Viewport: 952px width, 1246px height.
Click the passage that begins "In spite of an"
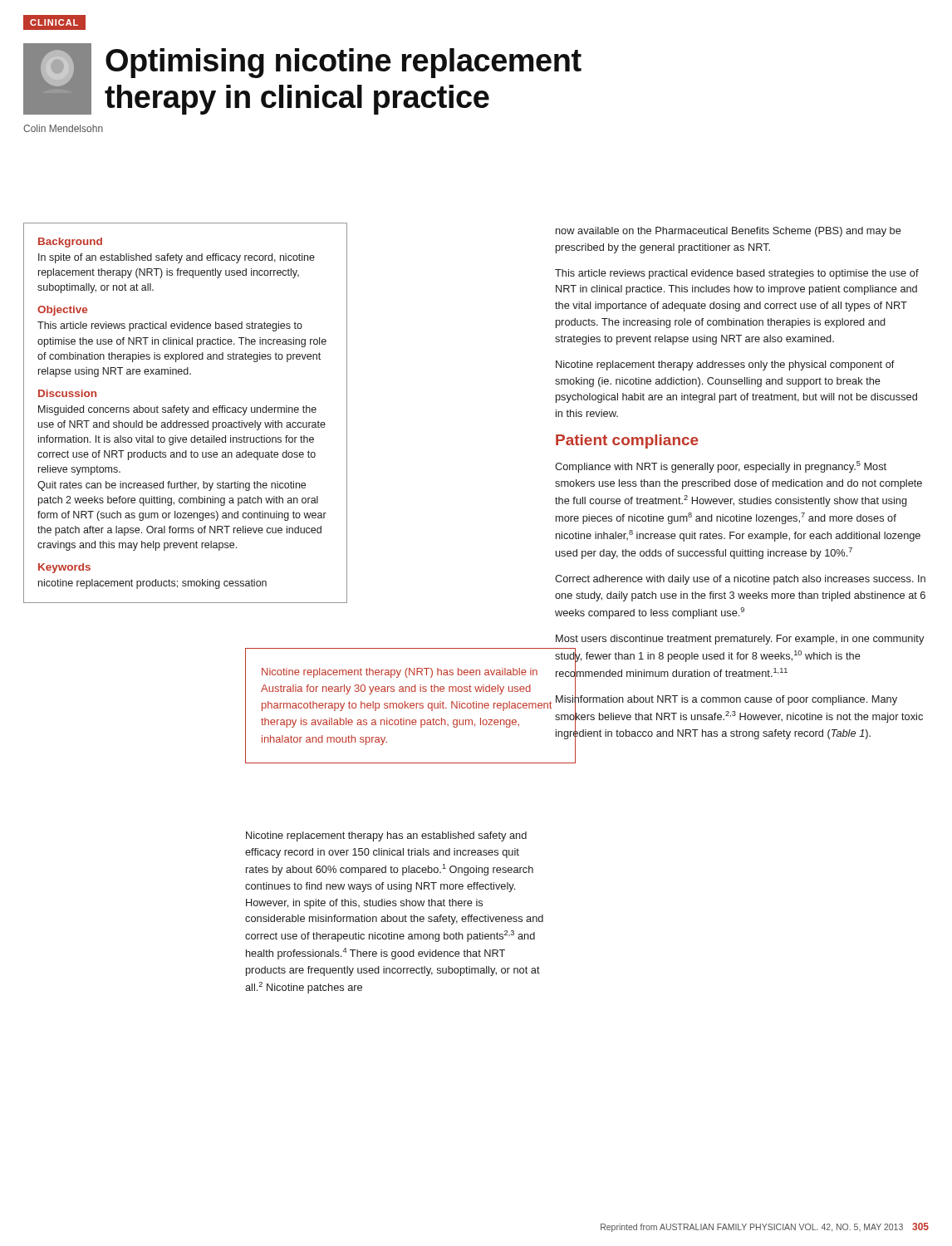click(x=176, y=273)
